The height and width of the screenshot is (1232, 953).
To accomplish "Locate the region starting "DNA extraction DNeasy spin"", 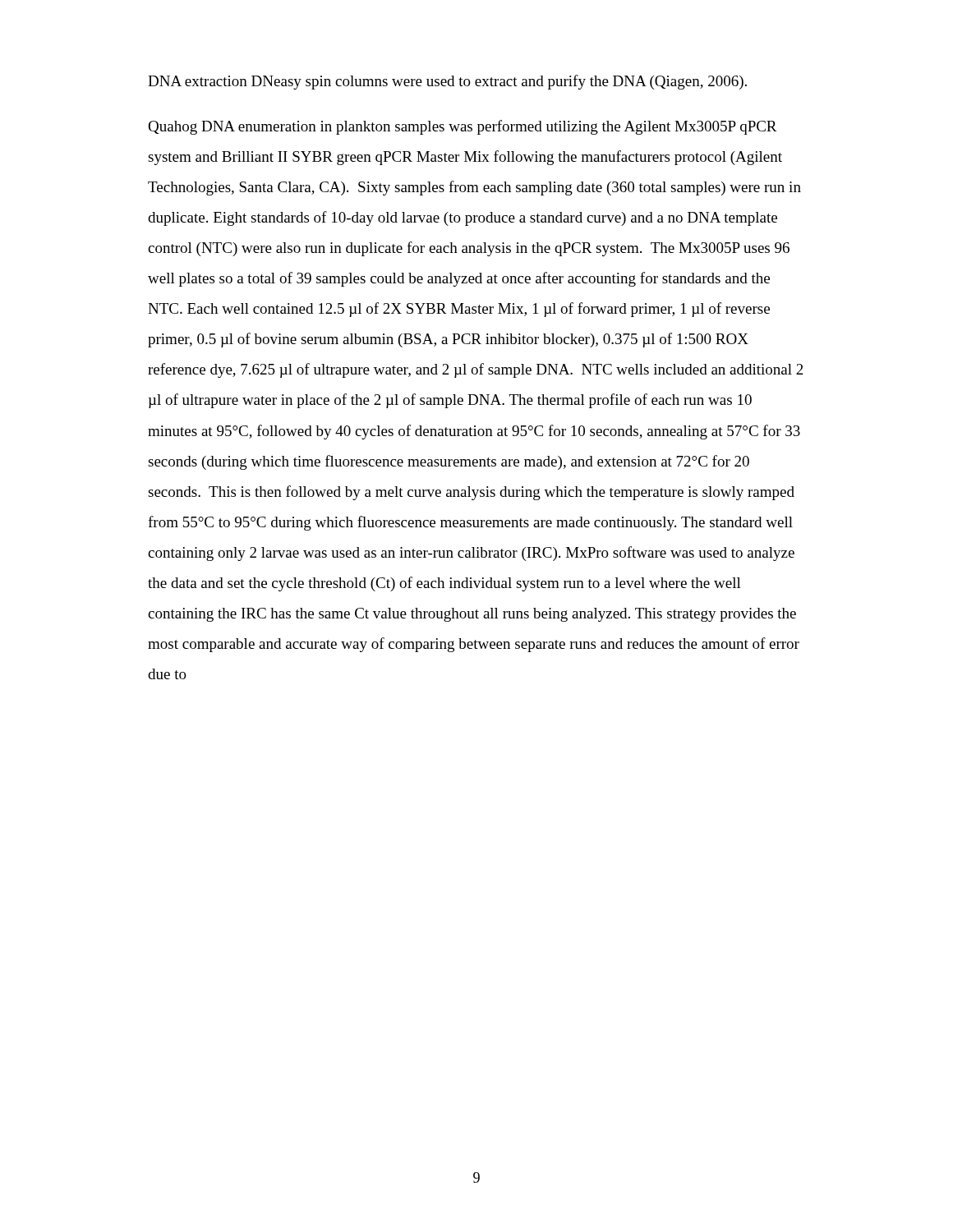I will [x=448, y=81].
